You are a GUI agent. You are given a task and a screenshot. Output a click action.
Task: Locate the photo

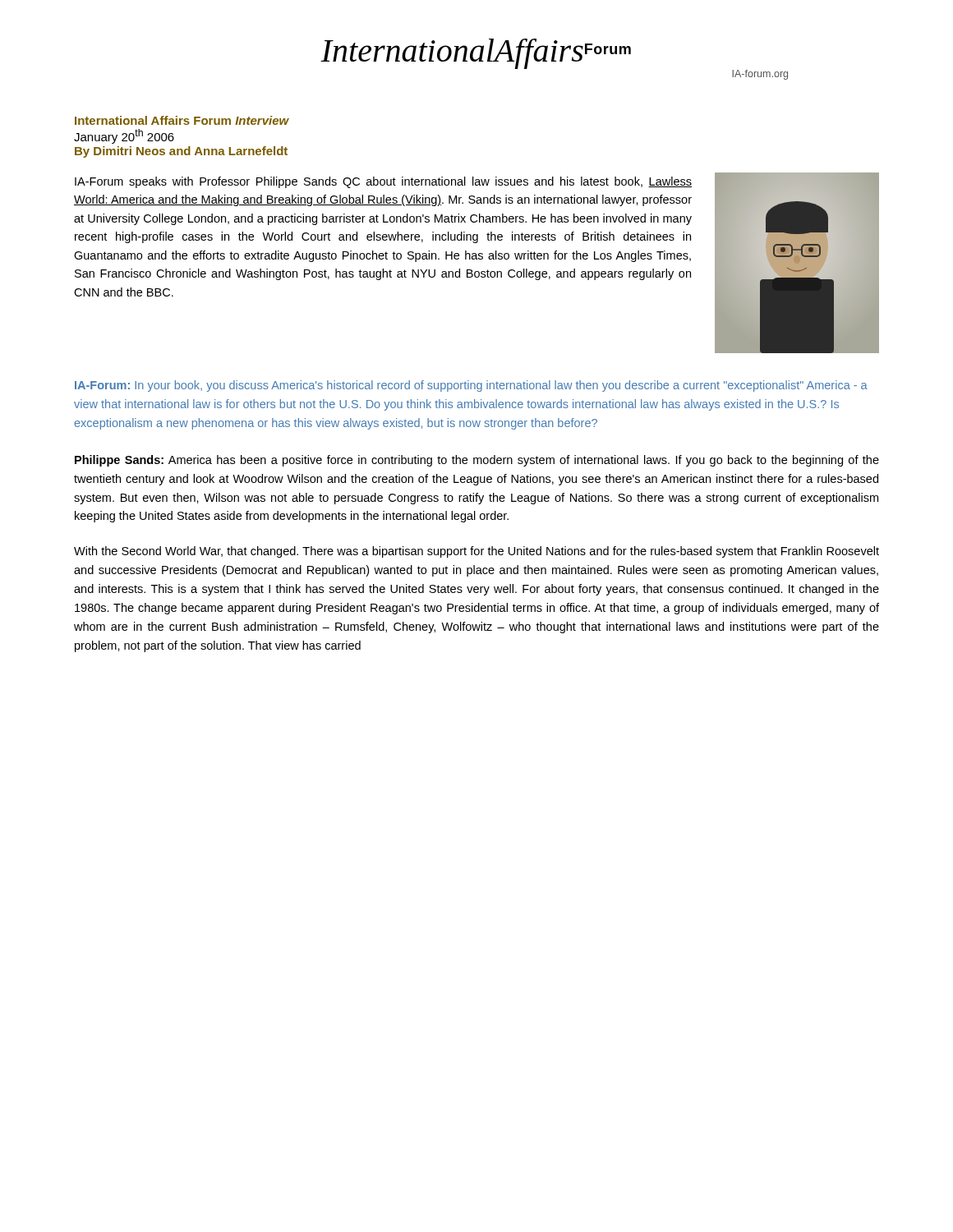(x=797, y=263)
